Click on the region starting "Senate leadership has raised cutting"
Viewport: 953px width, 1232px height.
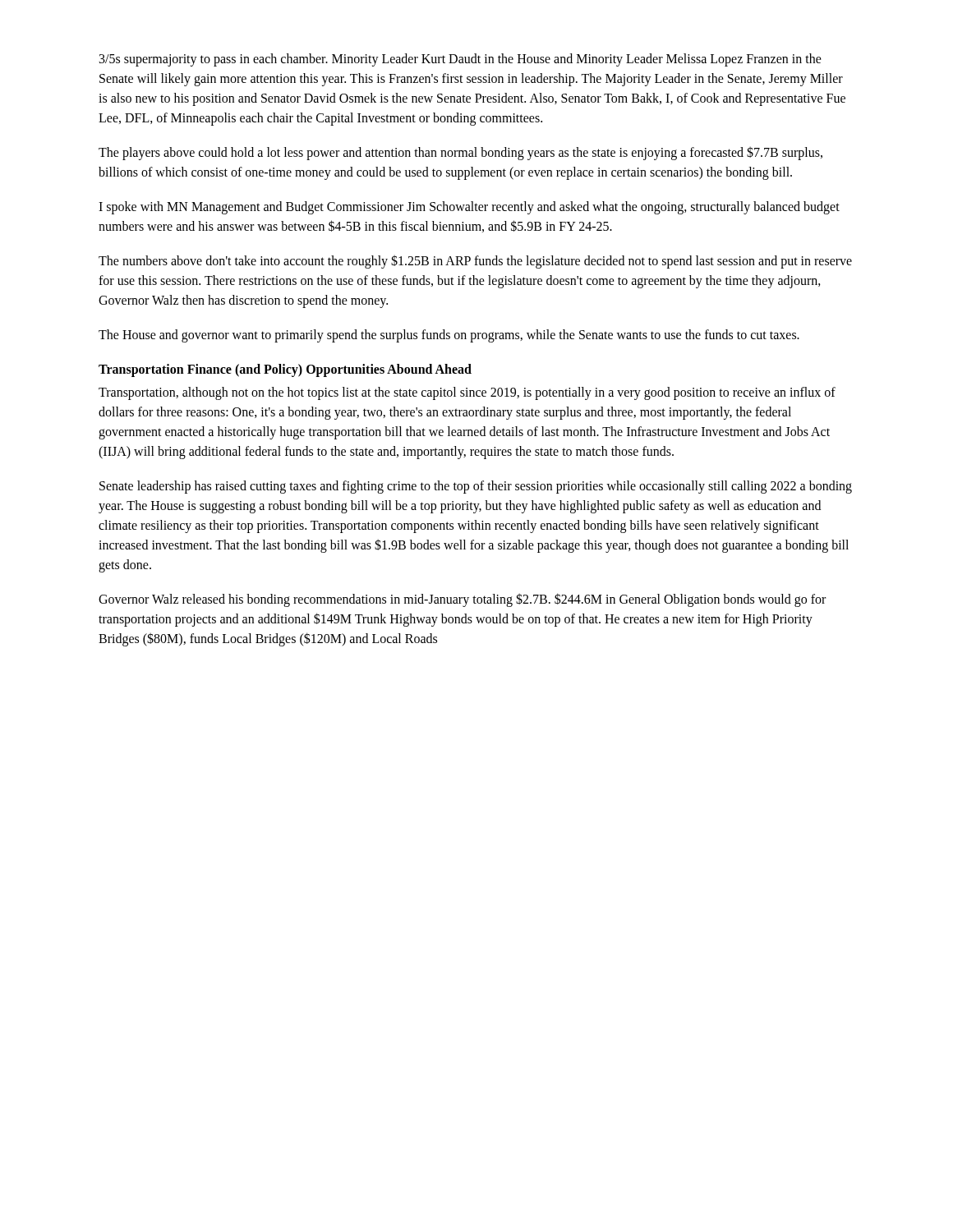tap(475, 525)
